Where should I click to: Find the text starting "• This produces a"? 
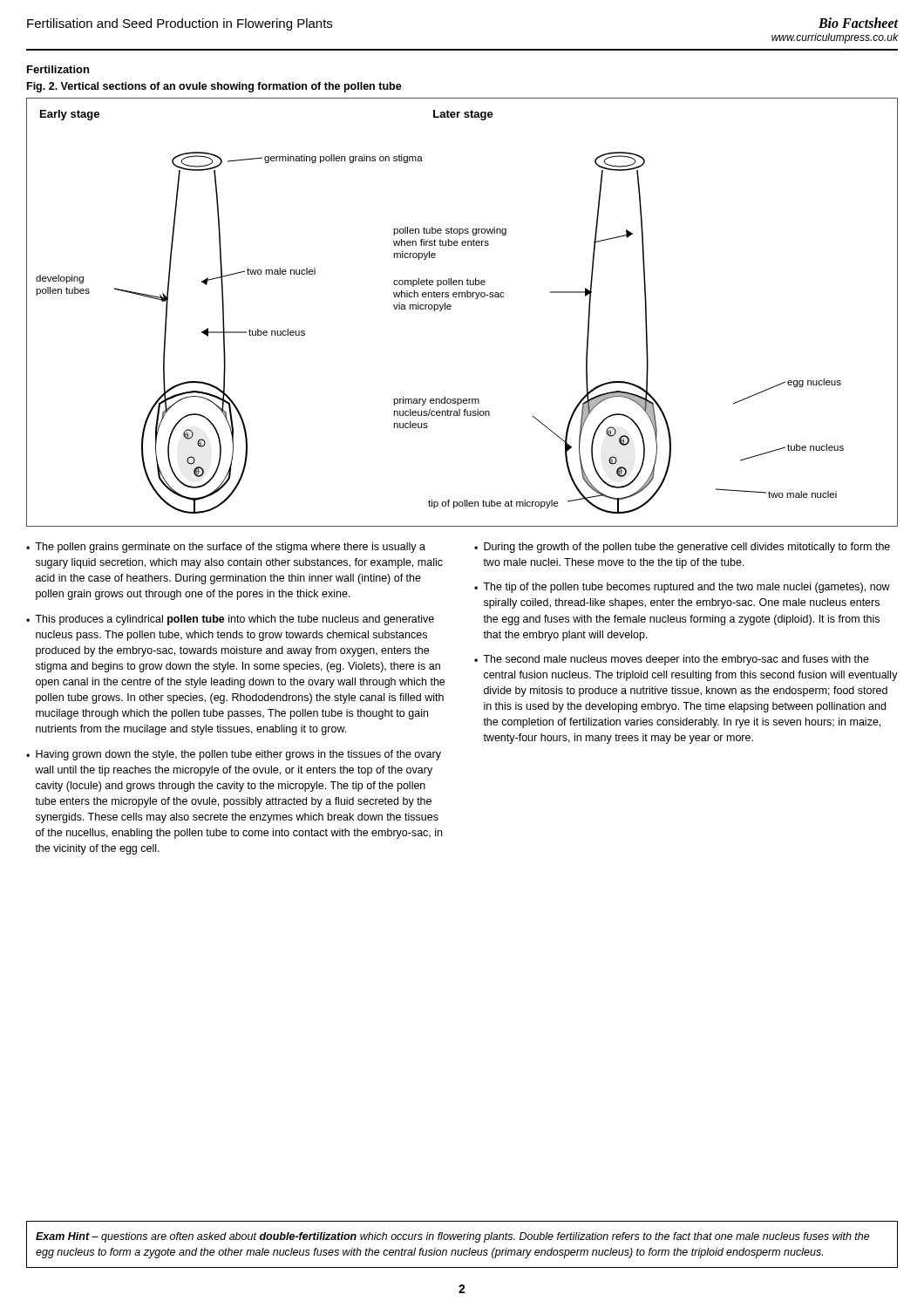pyautogui.click(x=238, y=674)
